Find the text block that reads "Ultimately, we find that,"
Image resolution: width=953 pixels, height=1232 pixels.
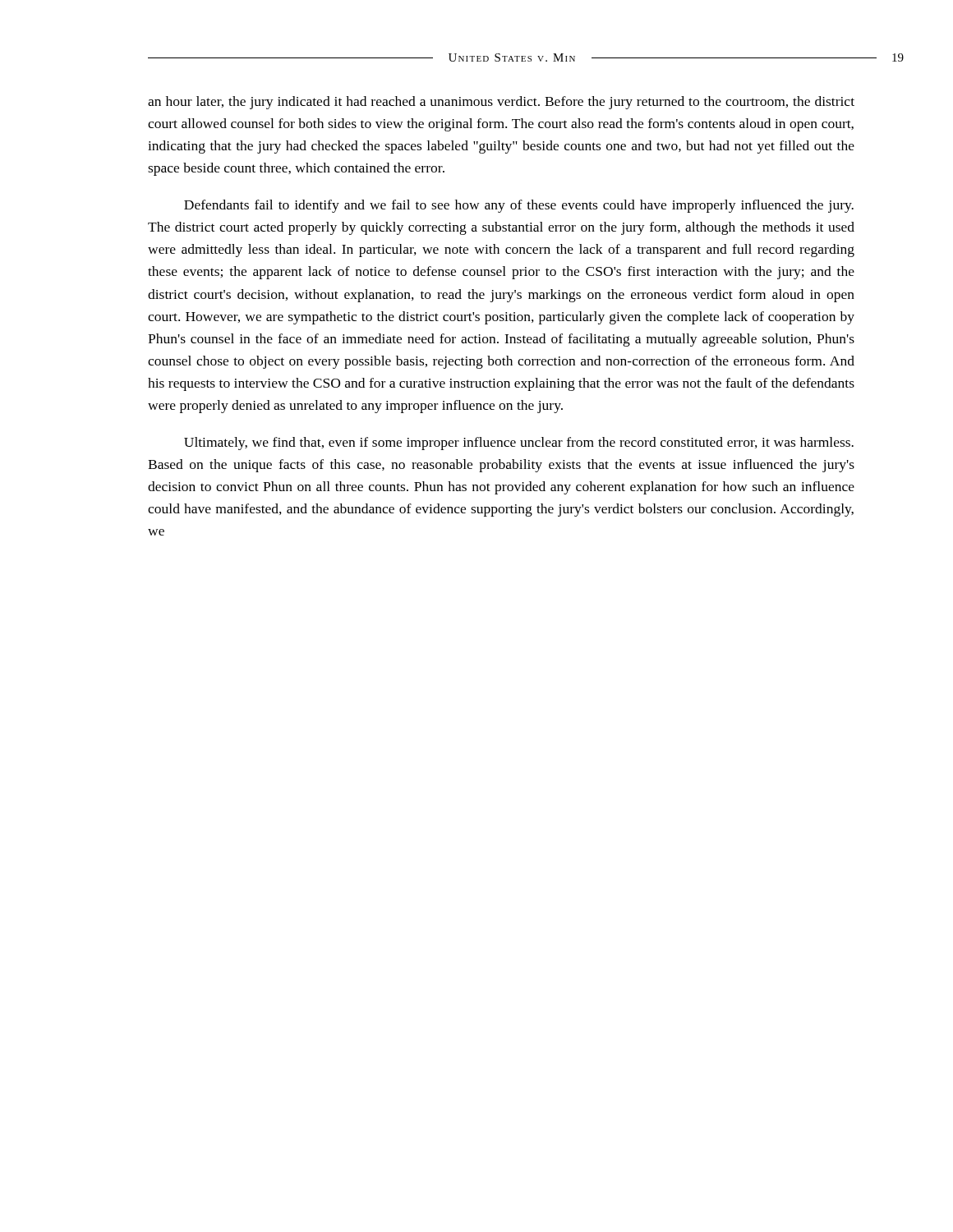[501, 486]
